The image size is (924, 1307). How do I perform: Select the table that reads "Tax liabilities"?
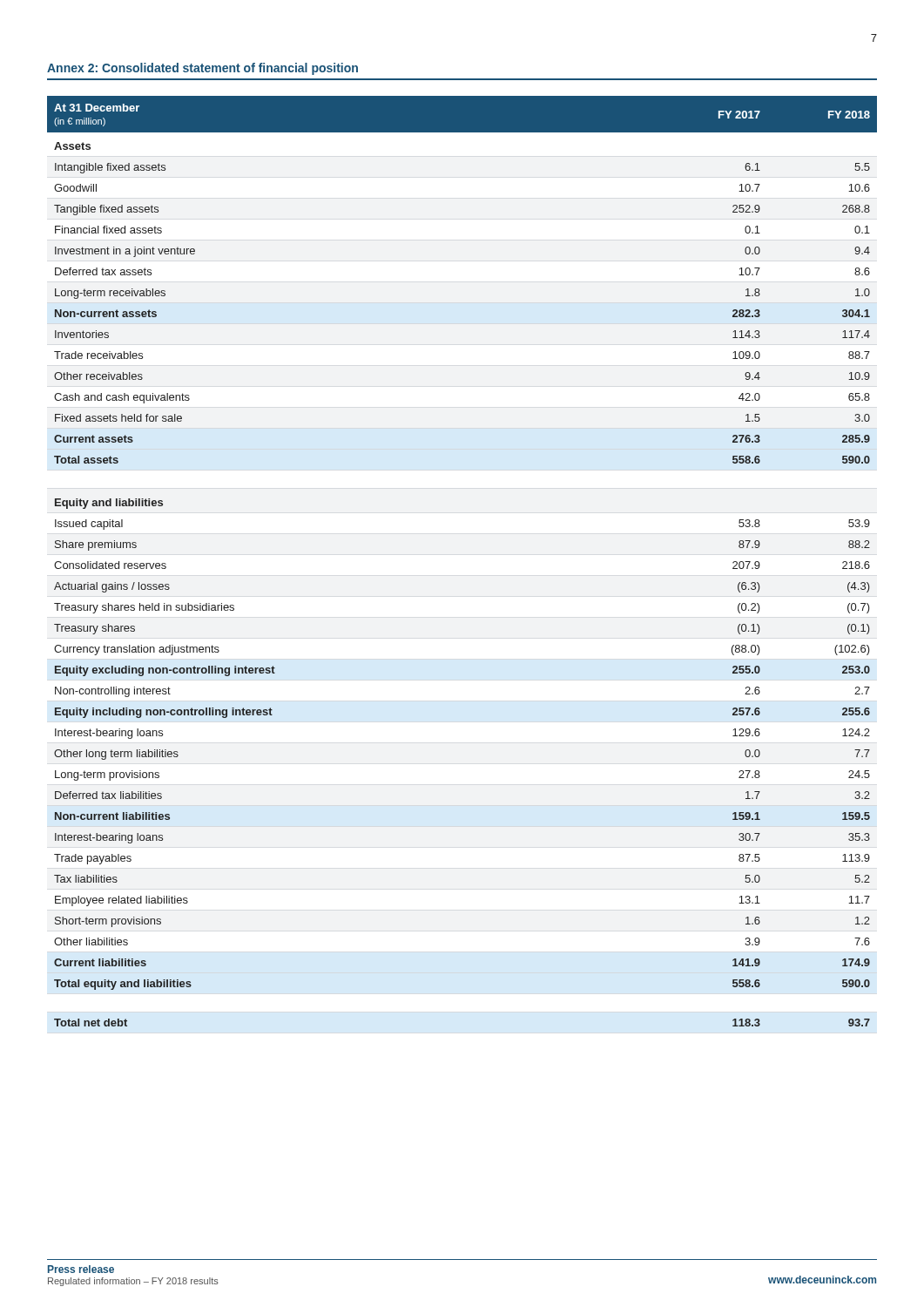pos(462,565)
